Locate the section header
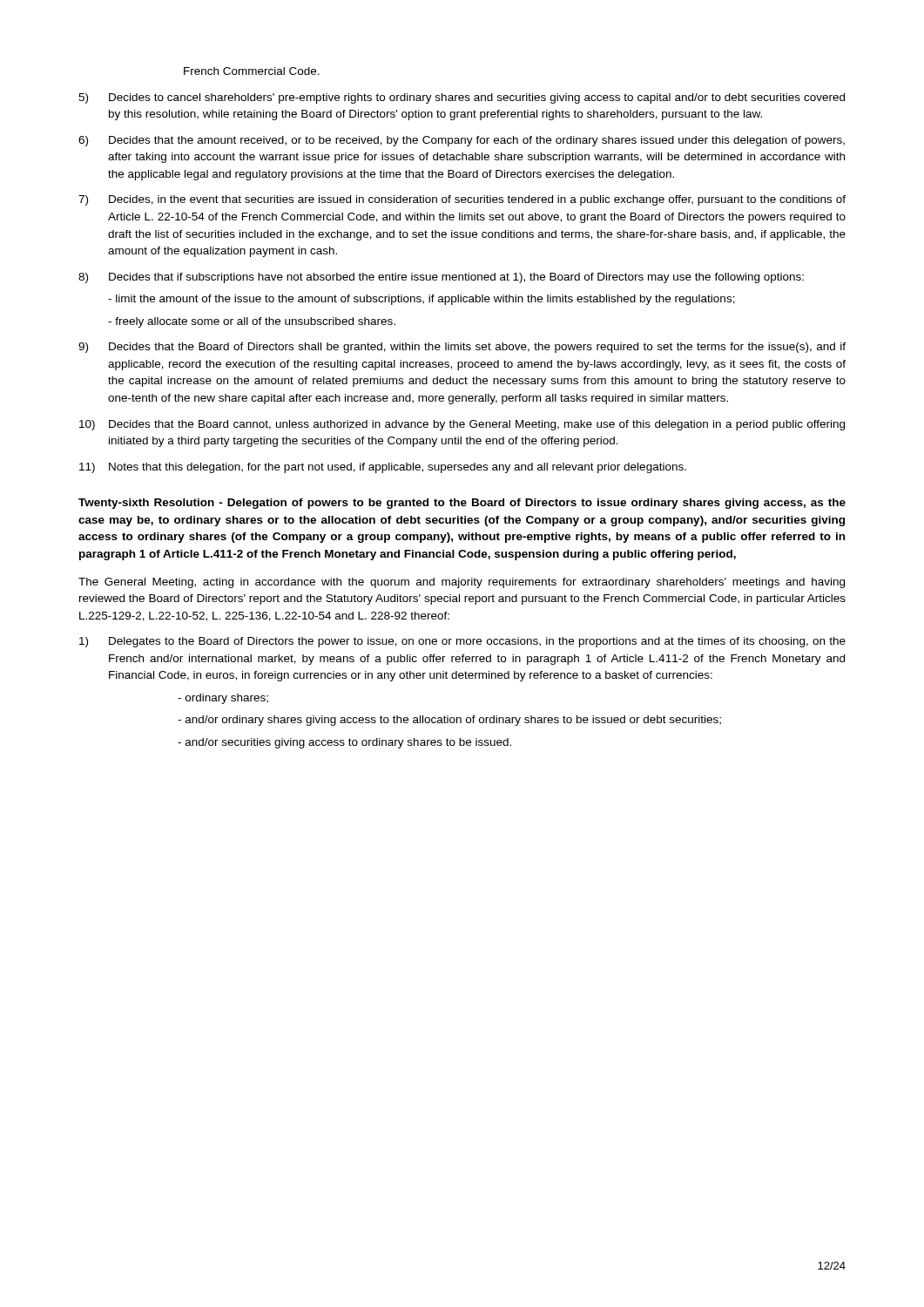 coord(462,528)
